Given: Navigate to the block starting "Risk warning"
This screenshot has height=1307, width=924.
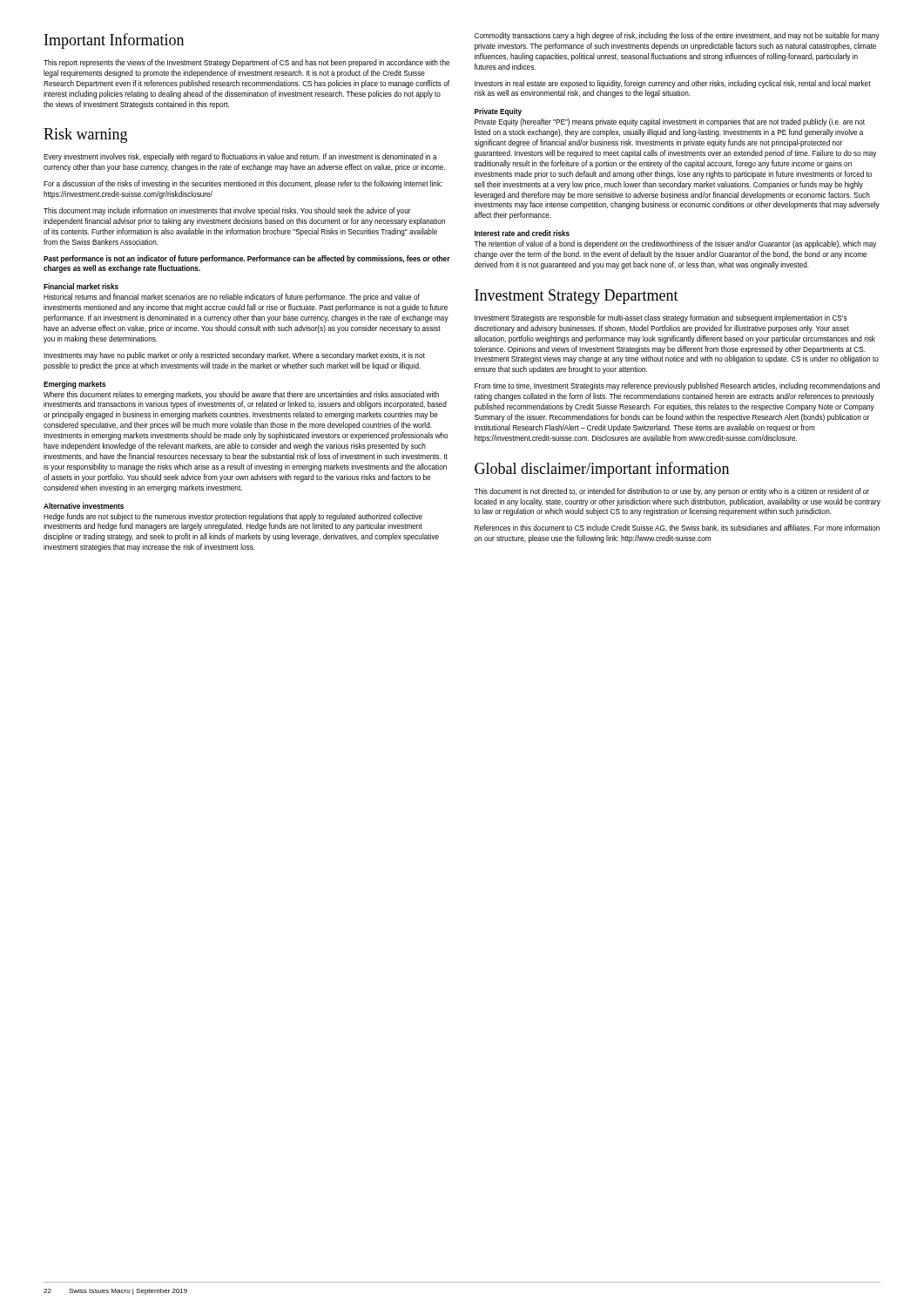Looking at the screenshot, I should click(x=85, y=135).
